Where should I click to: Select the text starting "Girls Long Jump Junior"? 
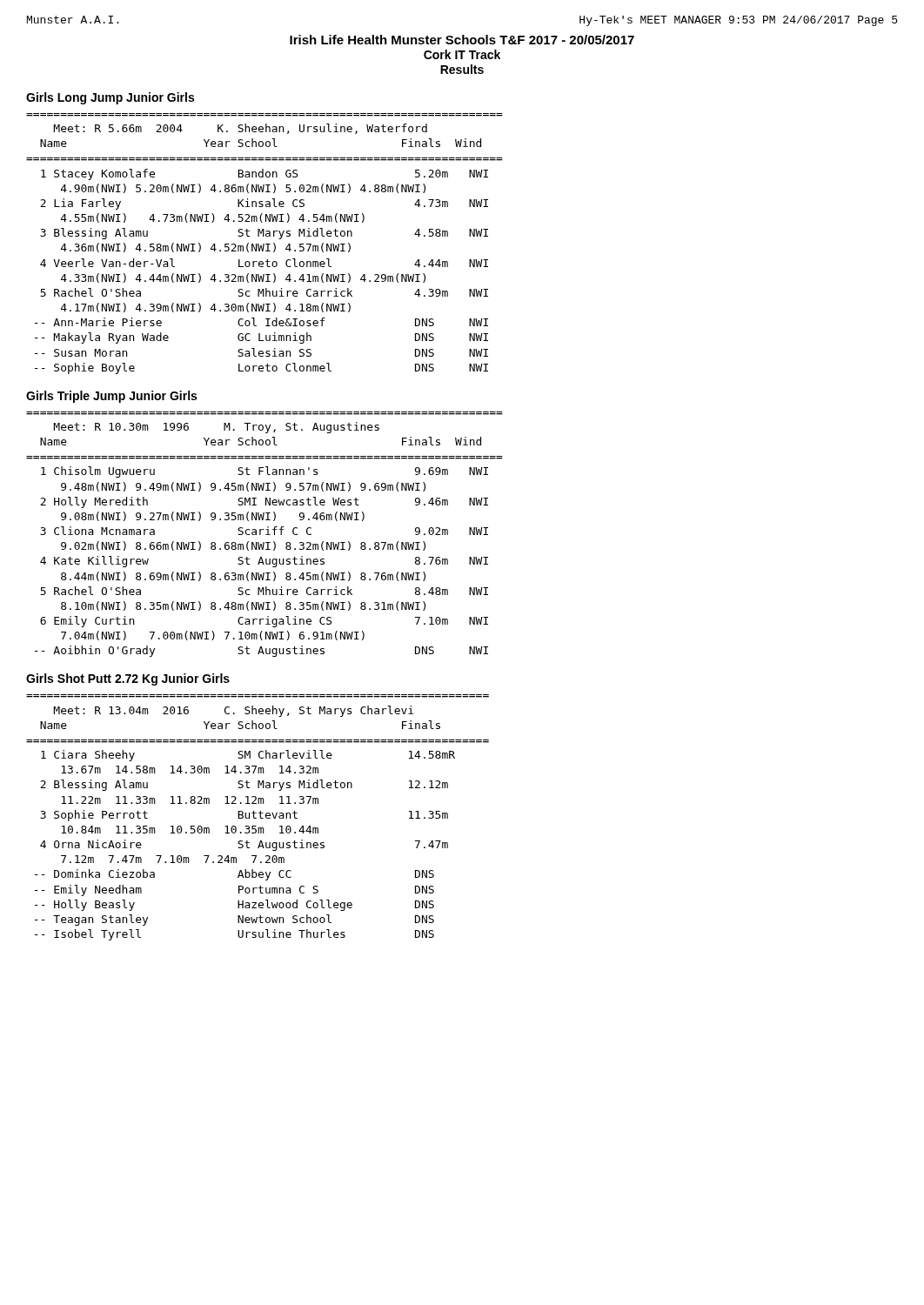(x=110, y=97)
